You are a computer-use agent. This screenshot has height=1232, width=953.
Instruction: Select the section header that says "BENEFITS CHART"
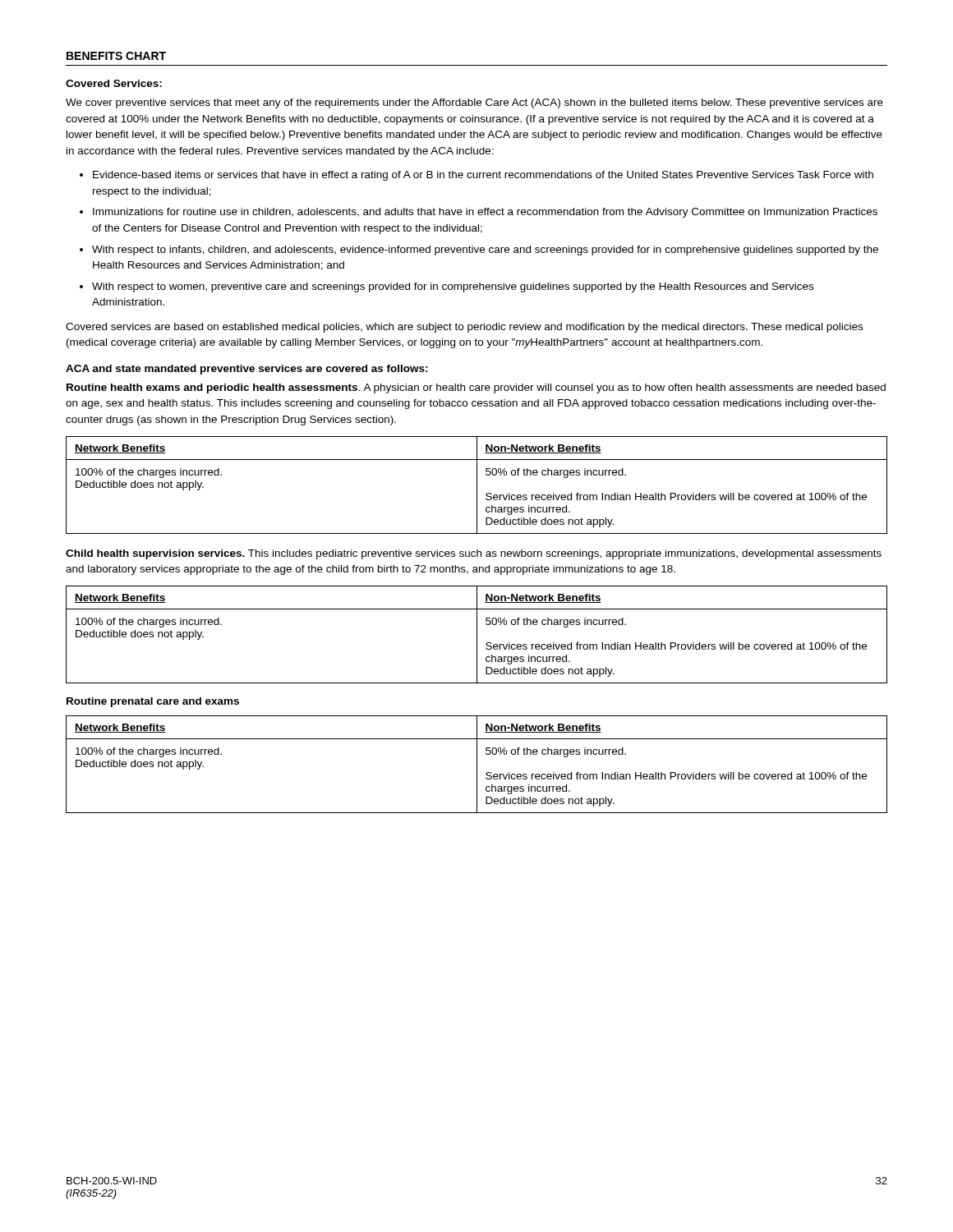click(x=116, y=56)
